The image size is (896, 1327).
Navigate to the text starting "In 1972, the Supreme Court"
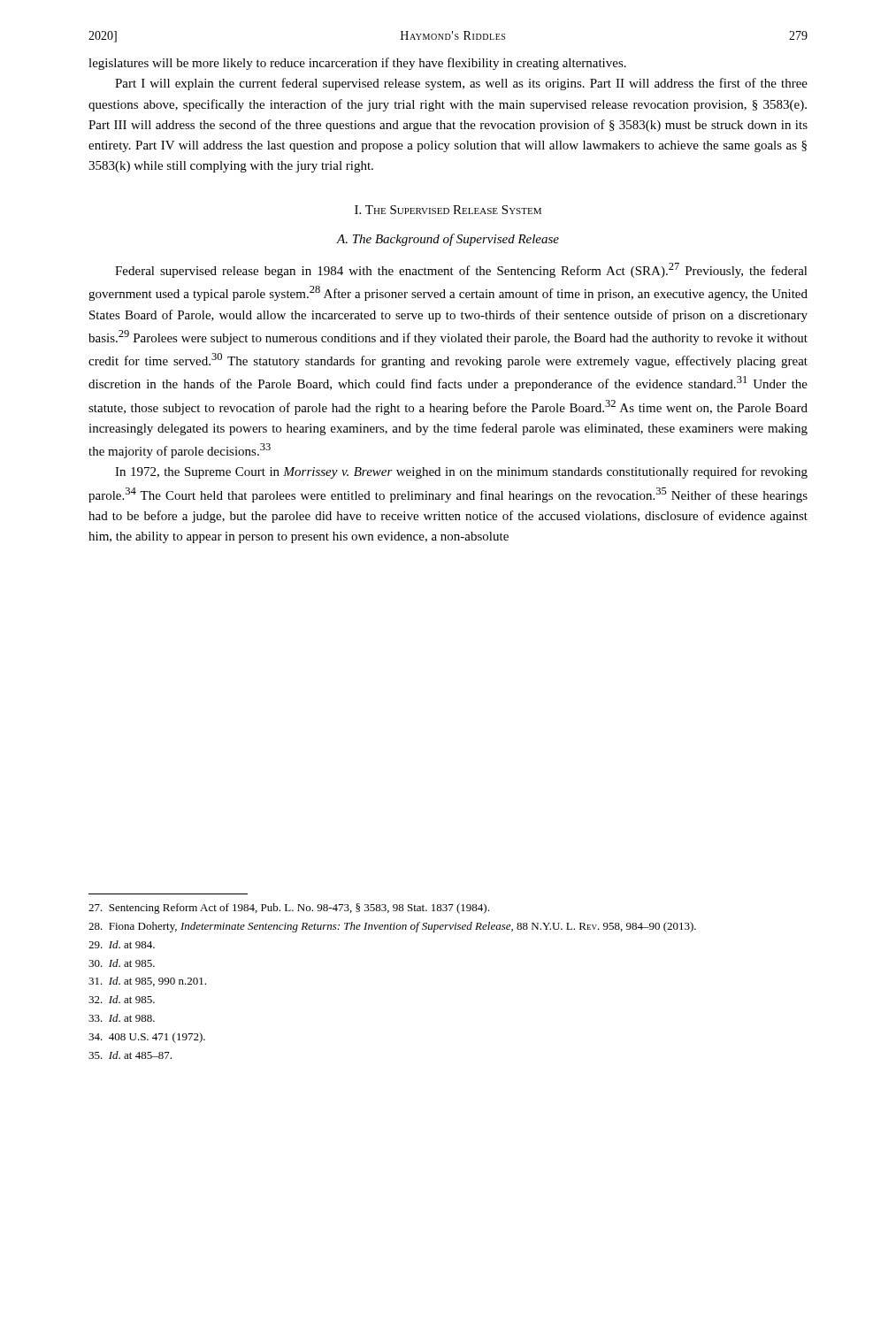[448, 505]
